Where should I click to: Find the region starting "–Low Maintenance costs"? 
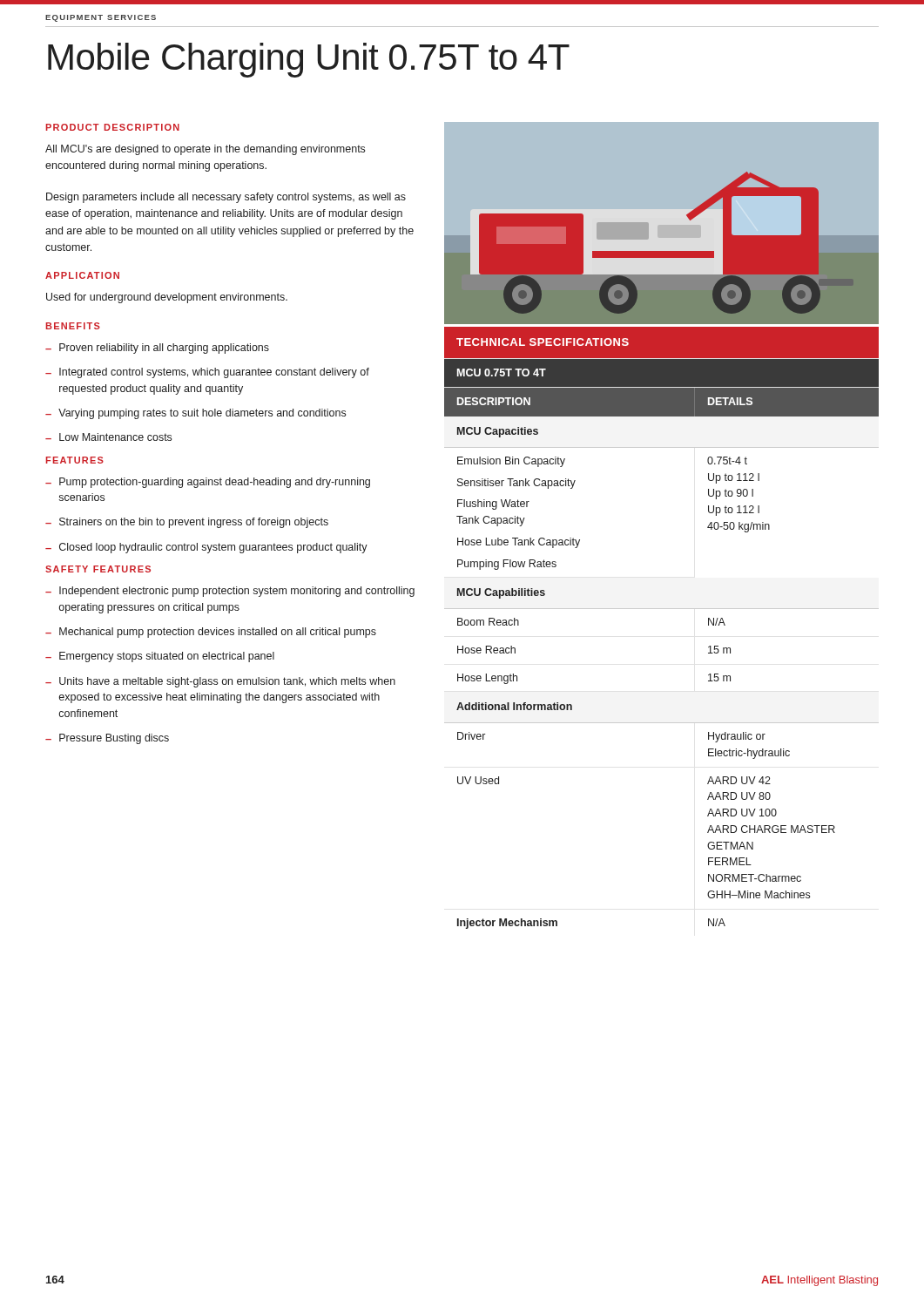[109, 438]
